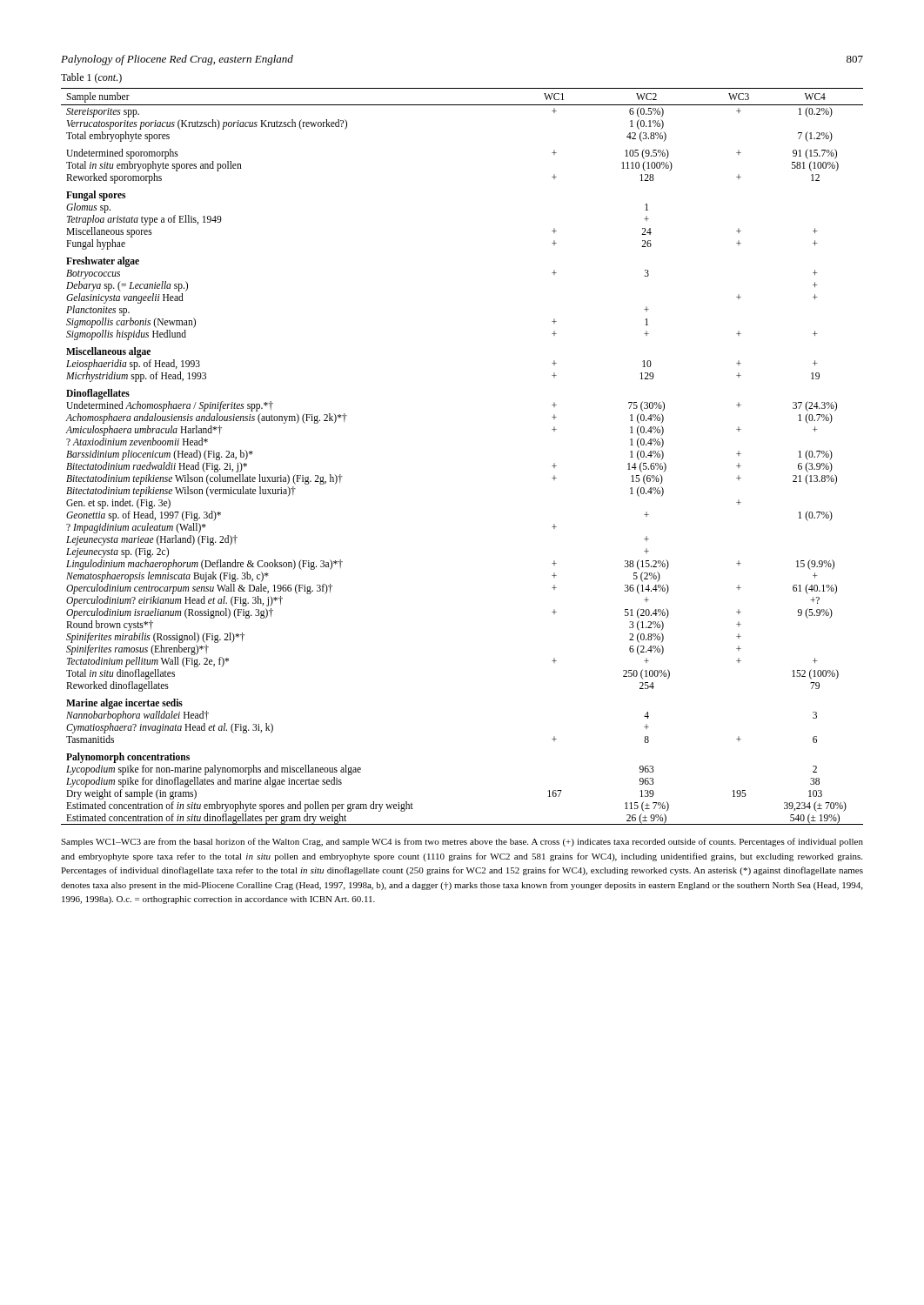924x1305 pixels.
Task: Find the footnote containing "Samples WC1–WC3 are"
Action: pos(462,870)
